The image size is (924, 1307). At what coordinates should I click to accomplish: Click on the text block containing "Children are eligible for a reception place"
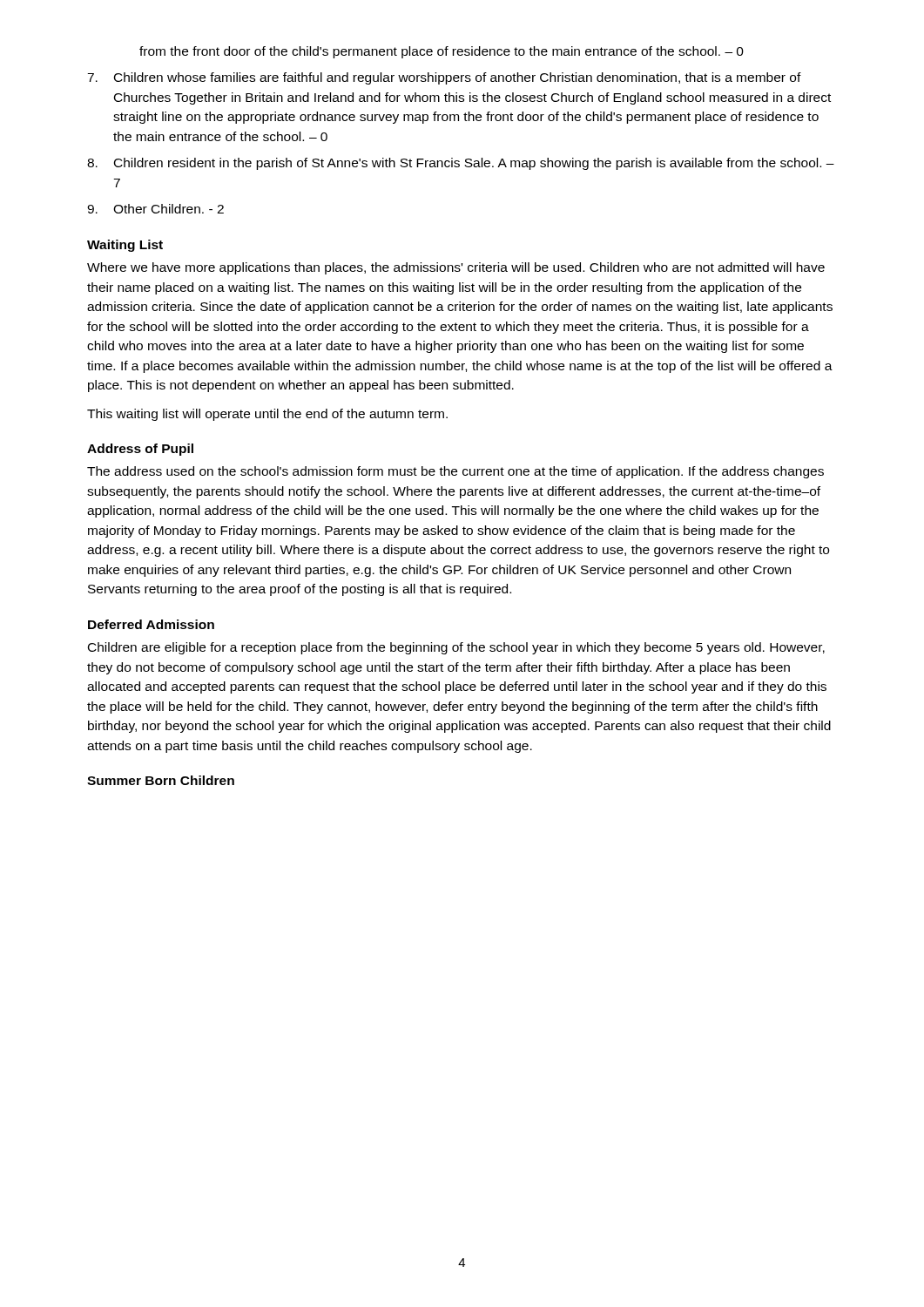click(459, 696)
